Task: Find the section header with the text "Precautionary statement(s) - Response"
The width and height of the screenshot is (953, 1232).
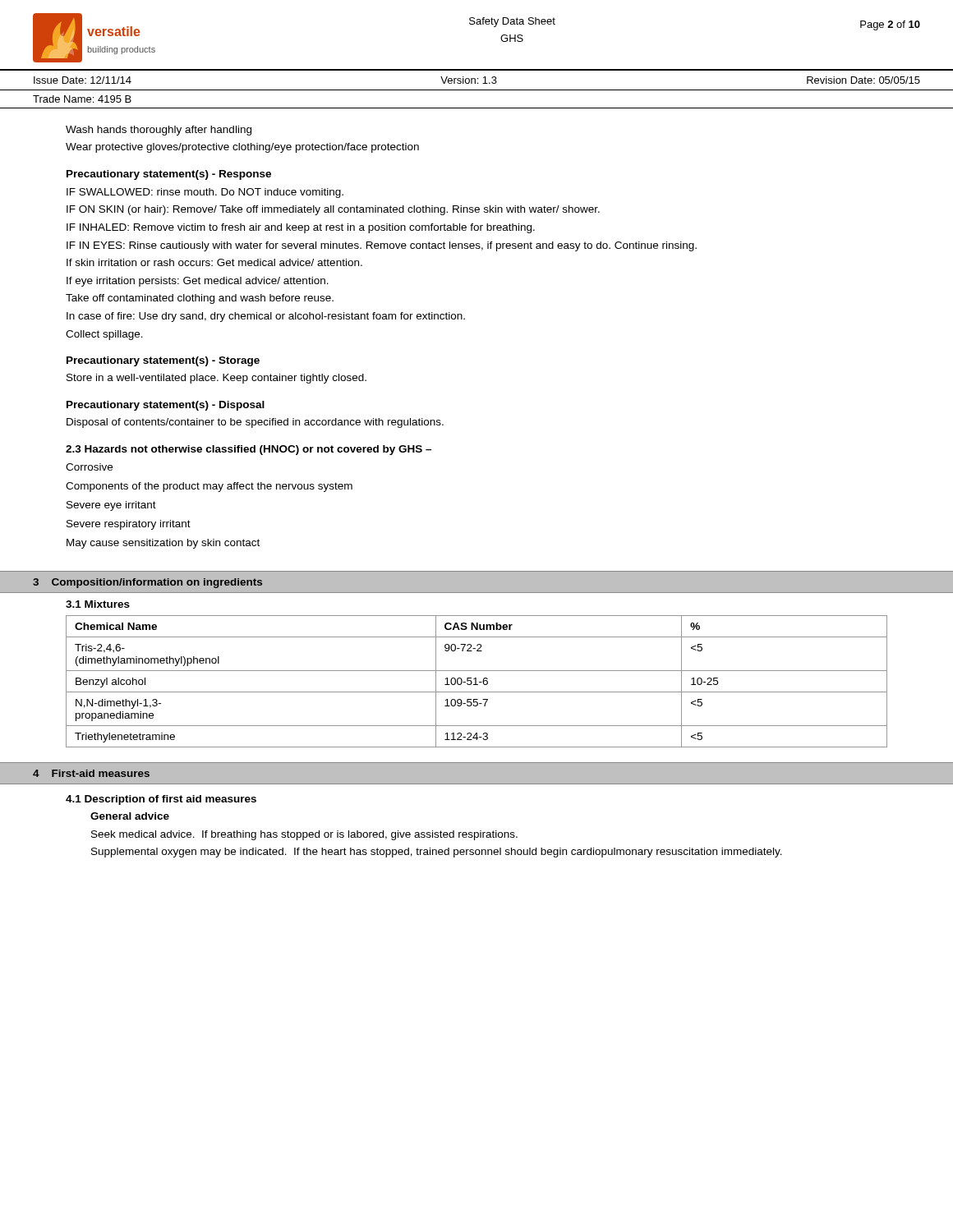Action: (x=169, y=174)
